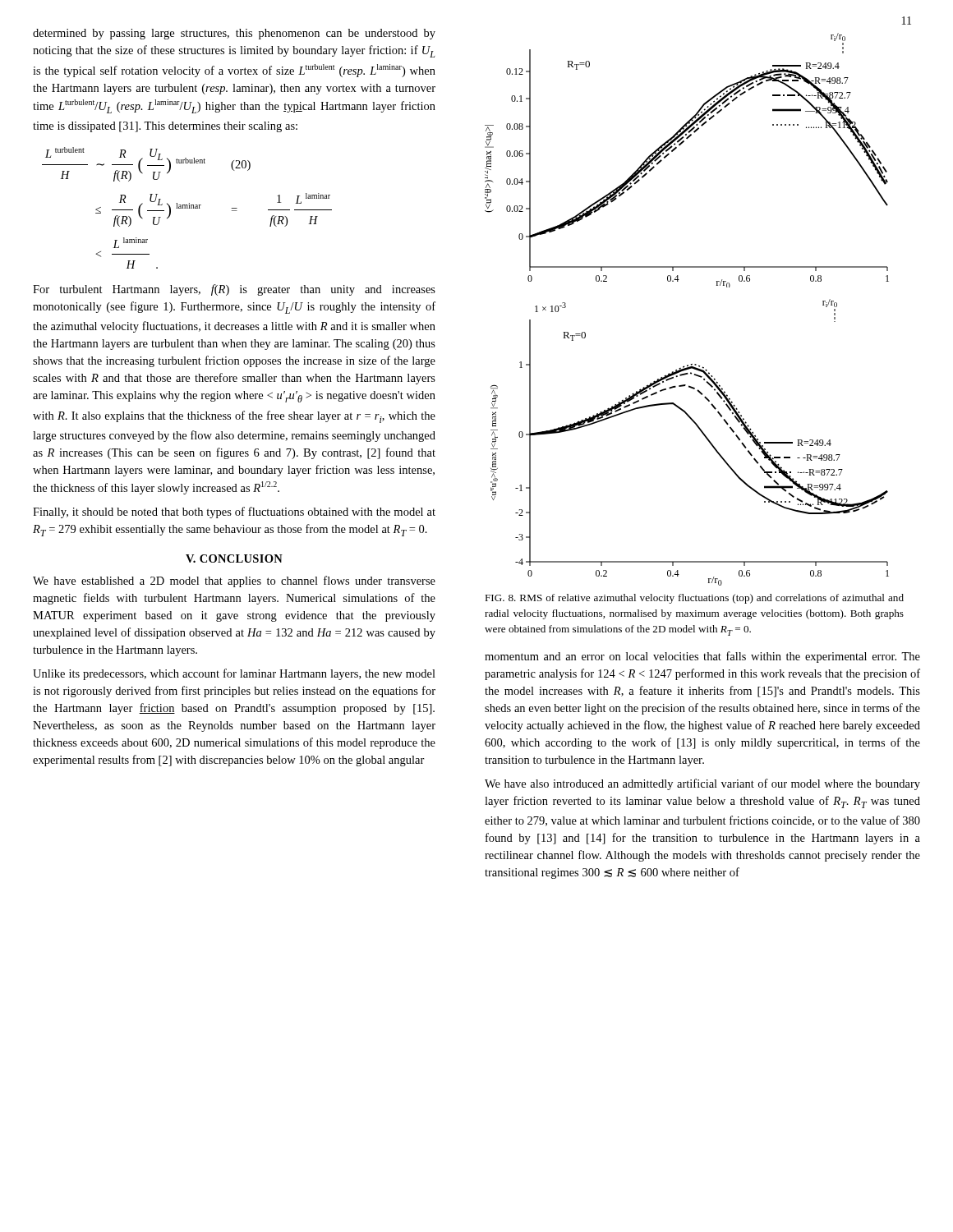The image size is (953, 1232).
Task: Select the formula
Action: click(x=187, y=209)
